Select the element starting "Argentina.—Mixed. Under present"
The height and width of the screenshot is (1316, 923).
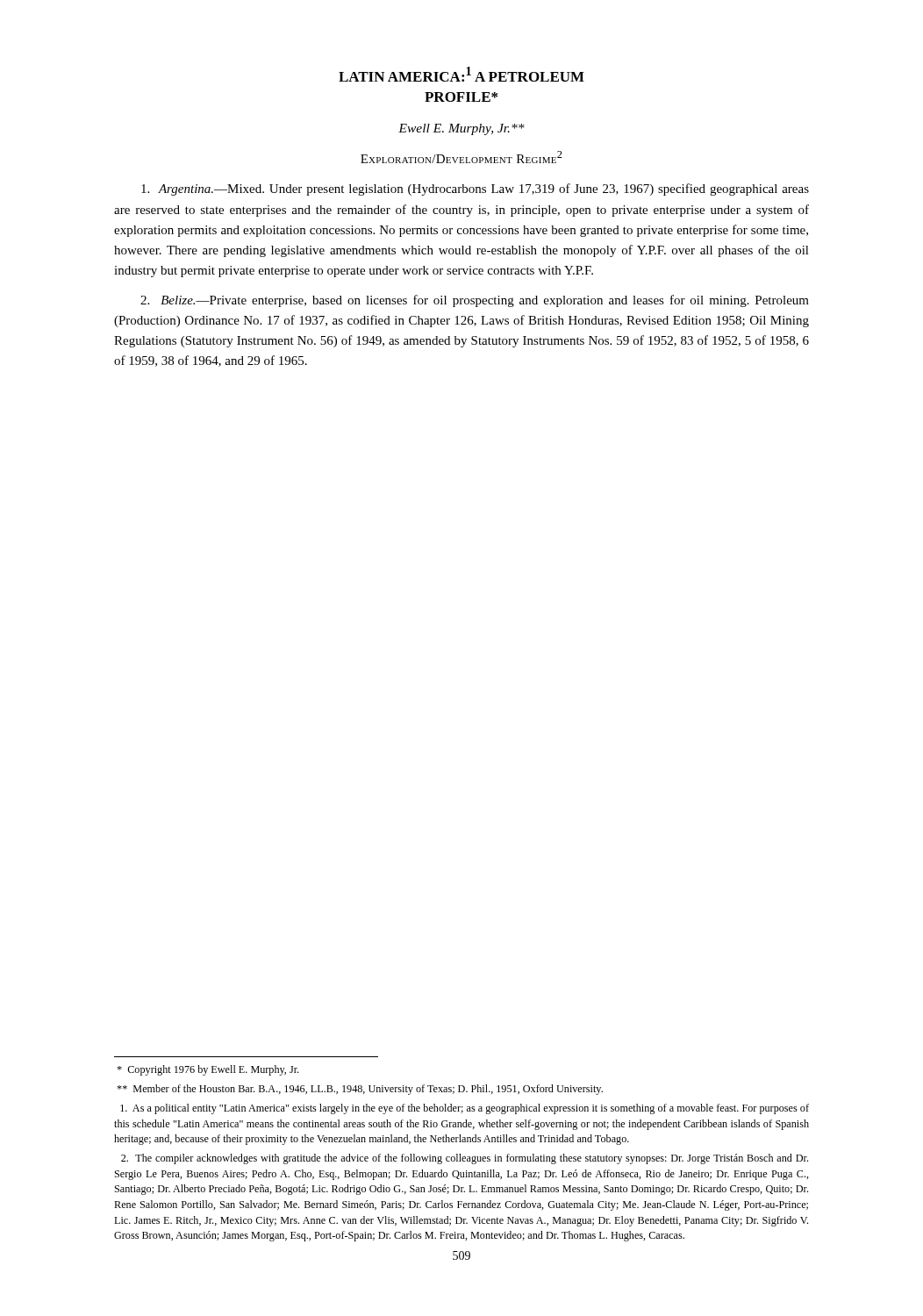click(462, 275)
